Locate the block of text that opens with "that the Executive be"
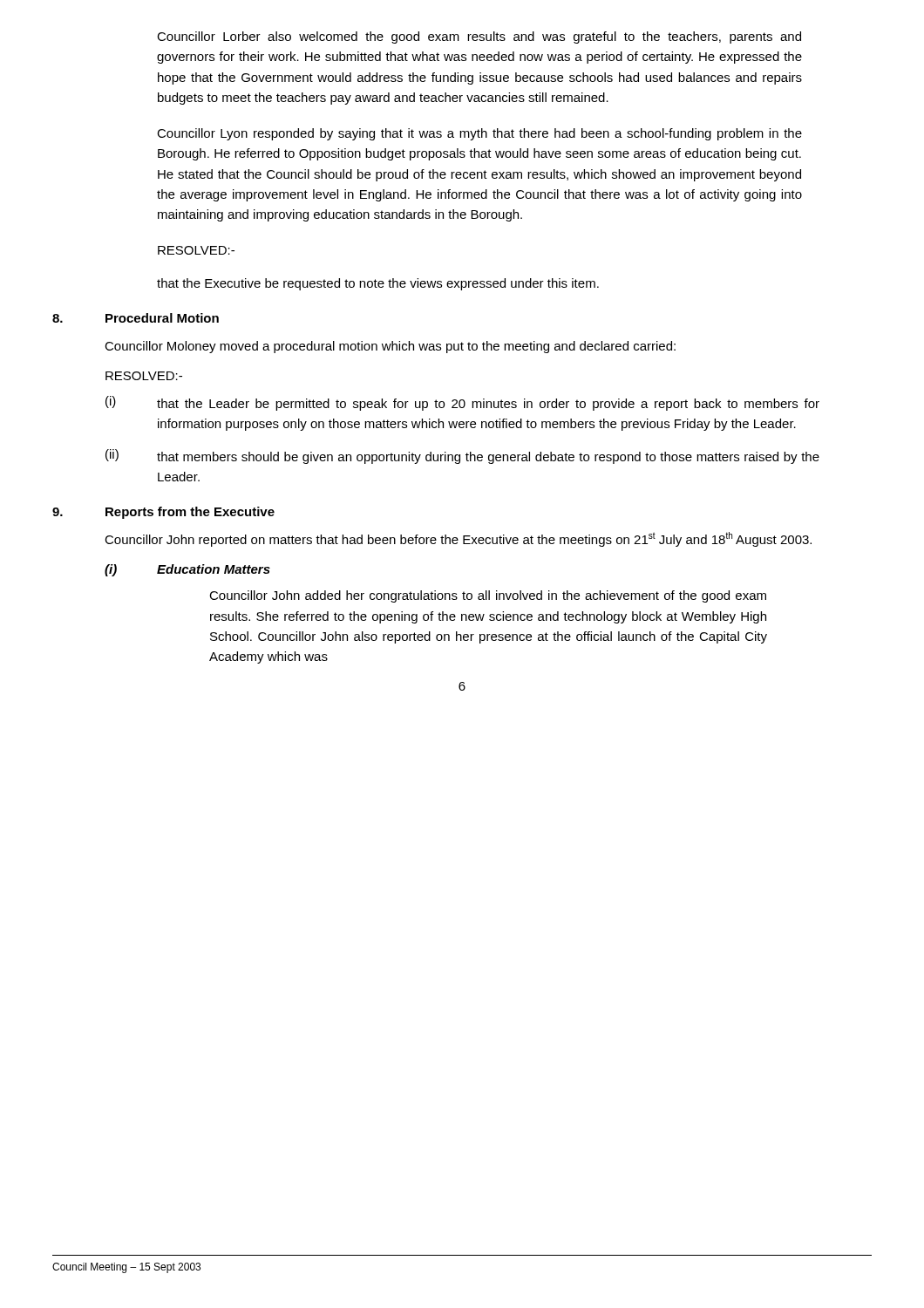 coord(378,283)
